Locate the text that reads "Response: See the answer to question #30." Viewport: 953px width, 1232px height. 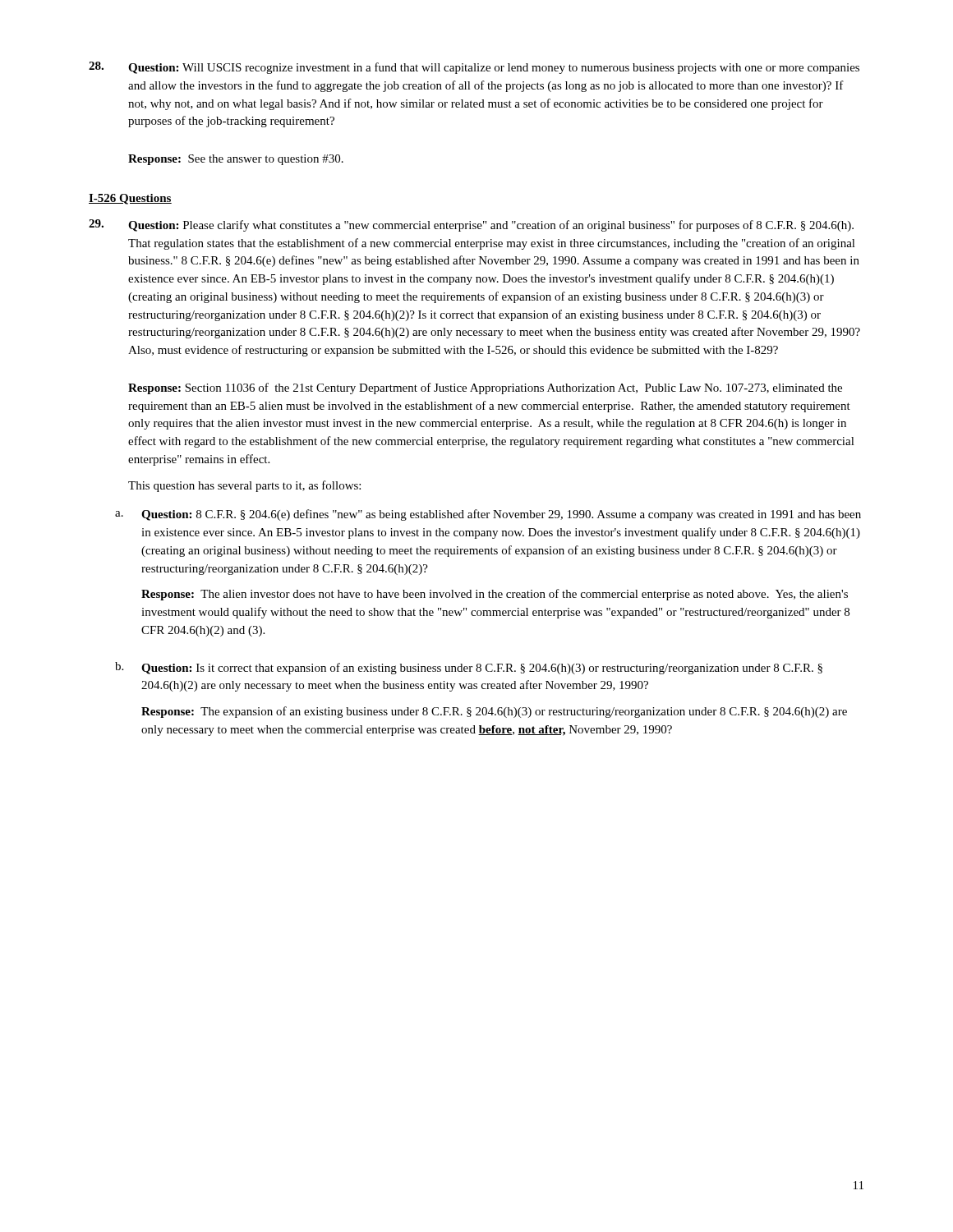pos(236,160)
